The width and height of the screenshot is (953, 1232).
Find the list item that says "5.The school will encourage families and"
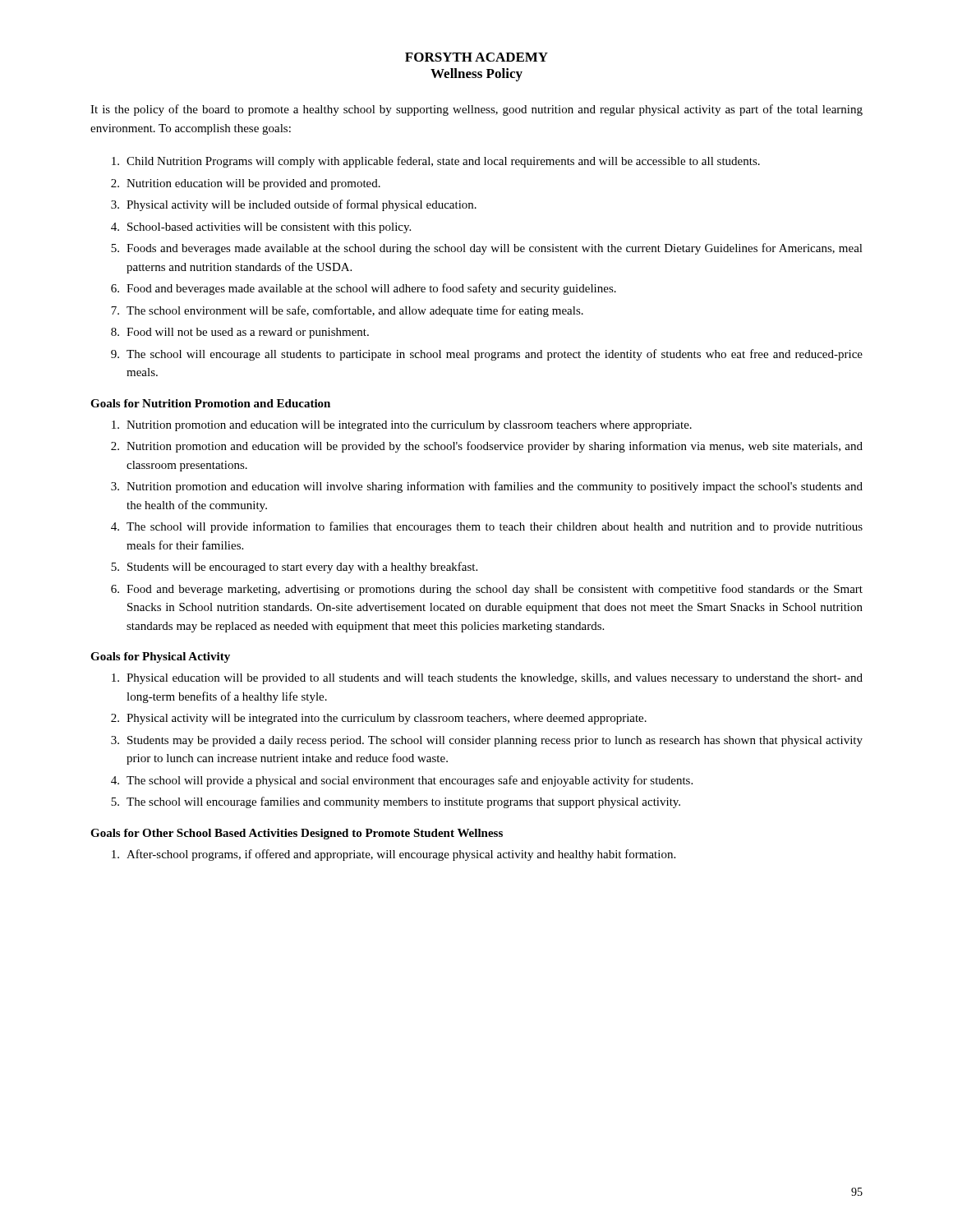pos(476,802)
